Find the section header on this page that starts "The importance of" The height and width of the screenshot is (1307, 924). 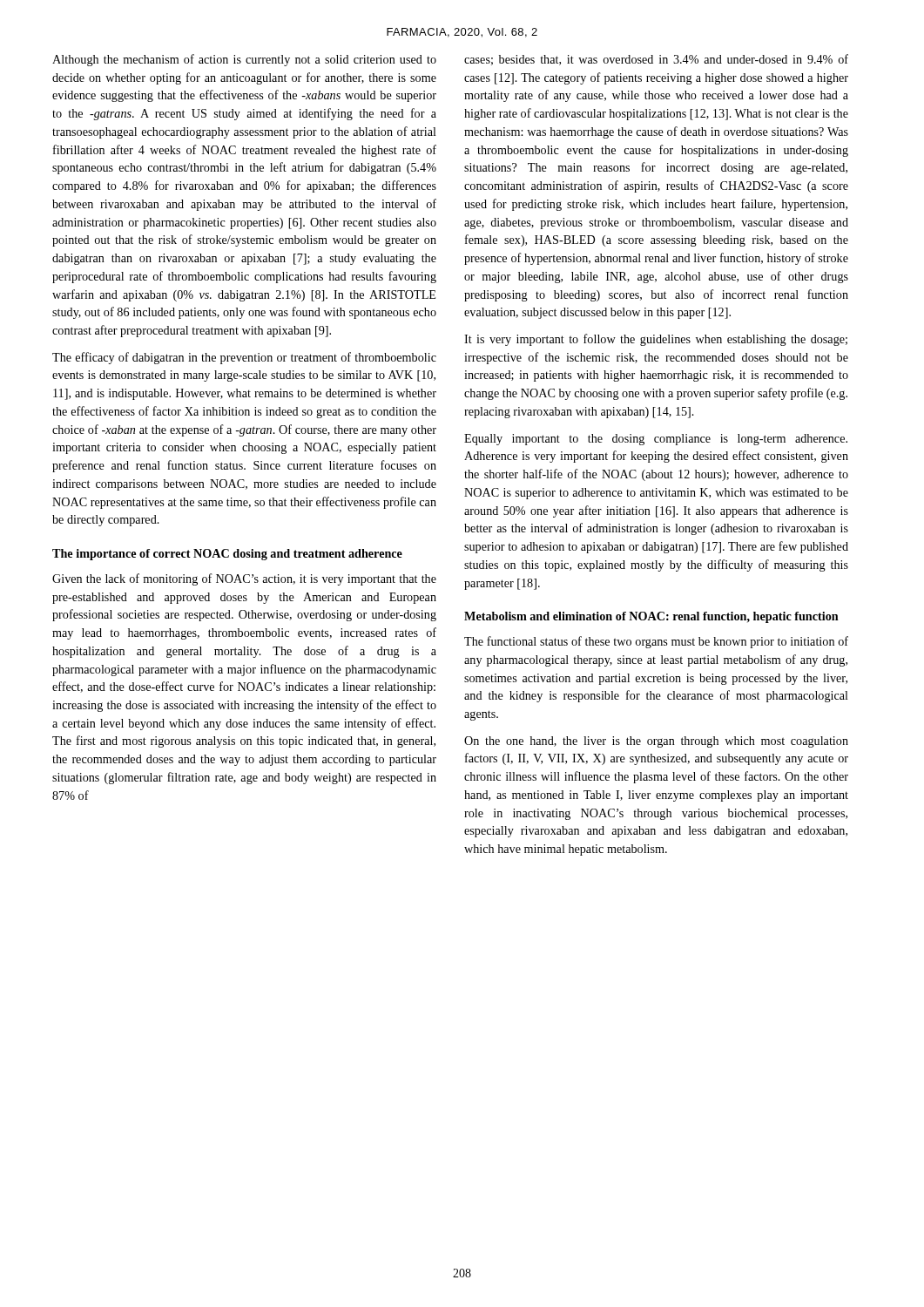pos(227,553)
